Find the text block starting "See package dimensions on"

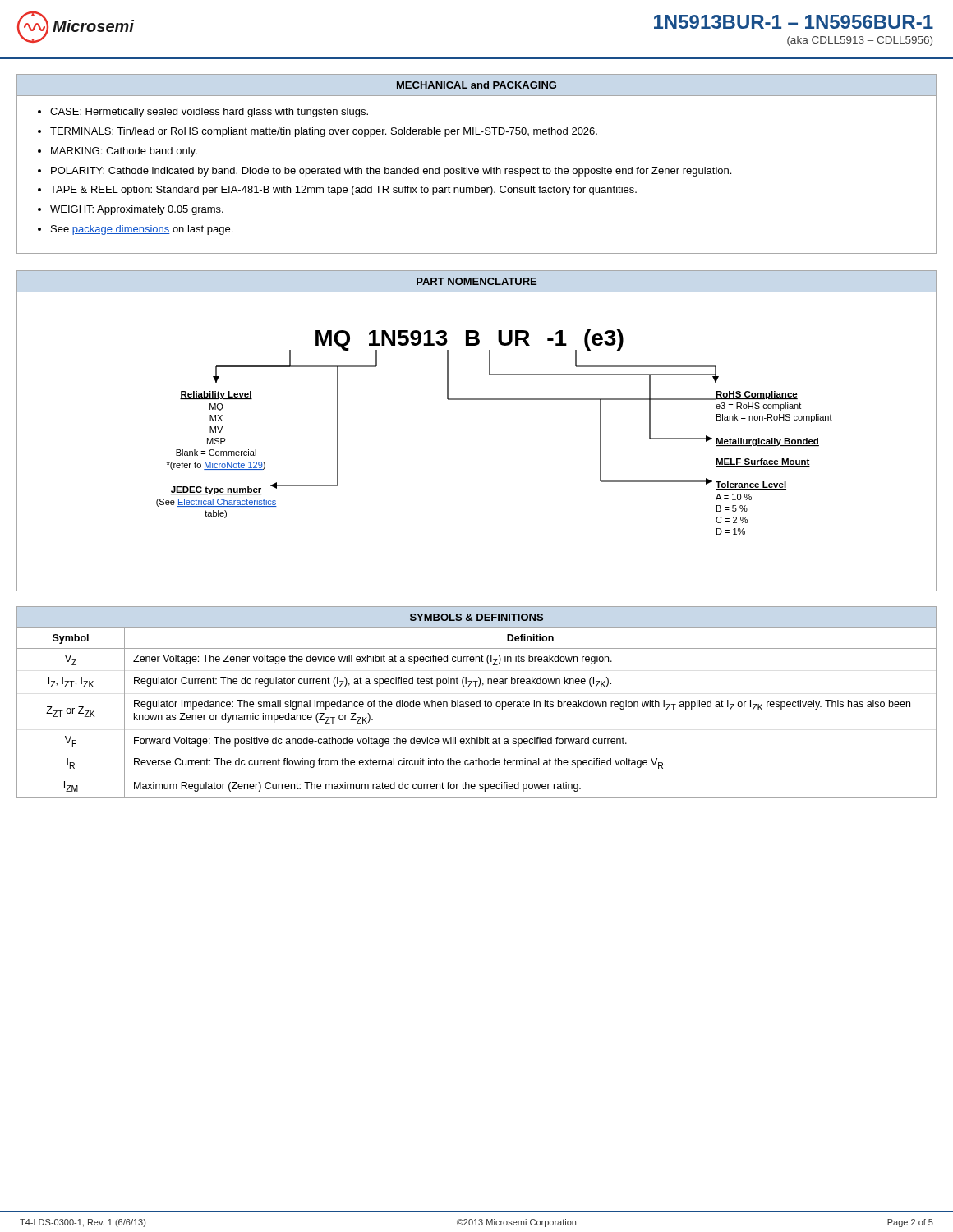click(x=142, y=229)
